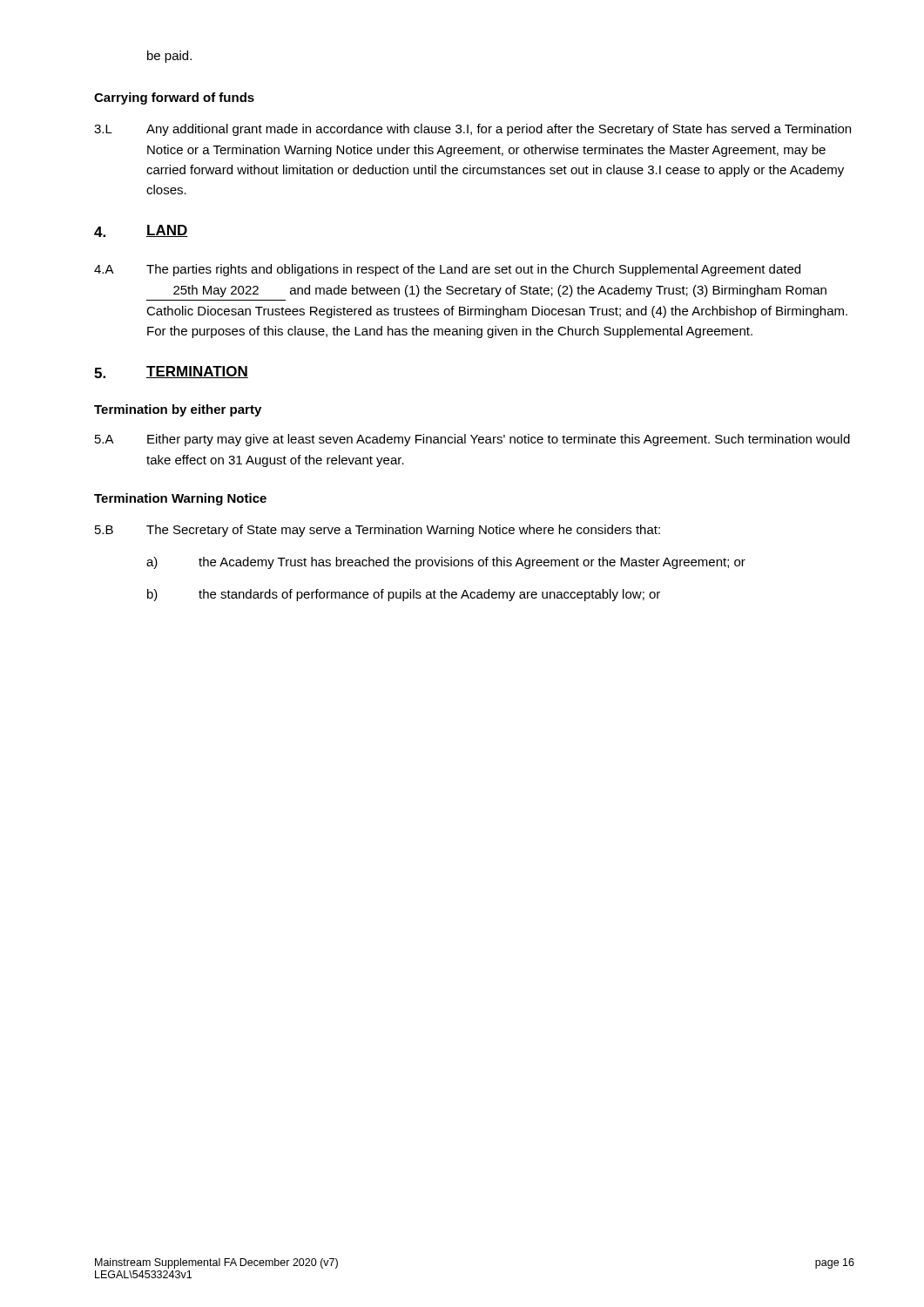This screenshot has height=1307, width=924.
Task: Navigate to the region starting "Termination Warning Notice"
Action: (x=180, y=498)
